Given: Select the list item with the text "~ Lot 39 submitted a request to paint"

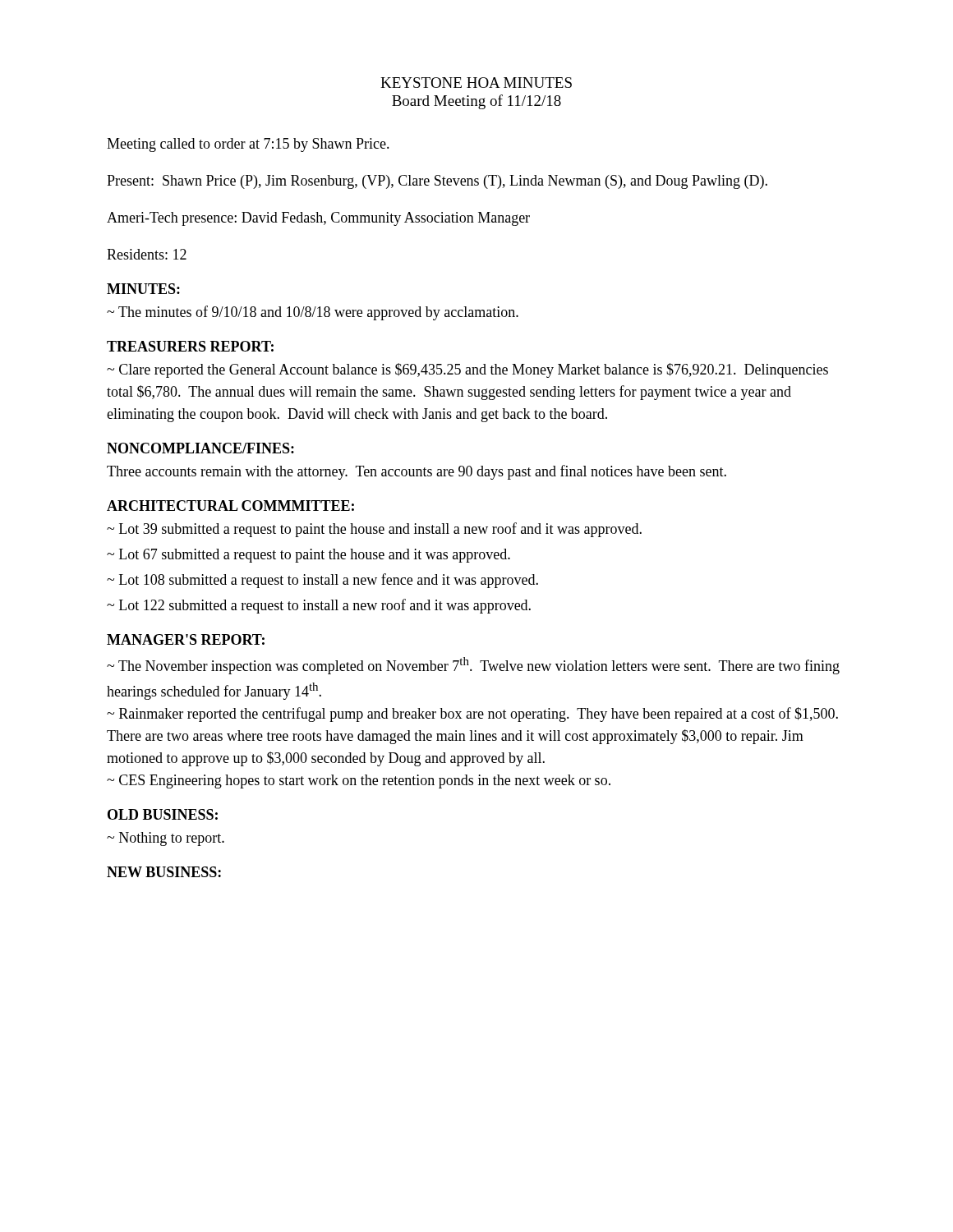Looking at the screenshot, I should (x=375, y=529).
